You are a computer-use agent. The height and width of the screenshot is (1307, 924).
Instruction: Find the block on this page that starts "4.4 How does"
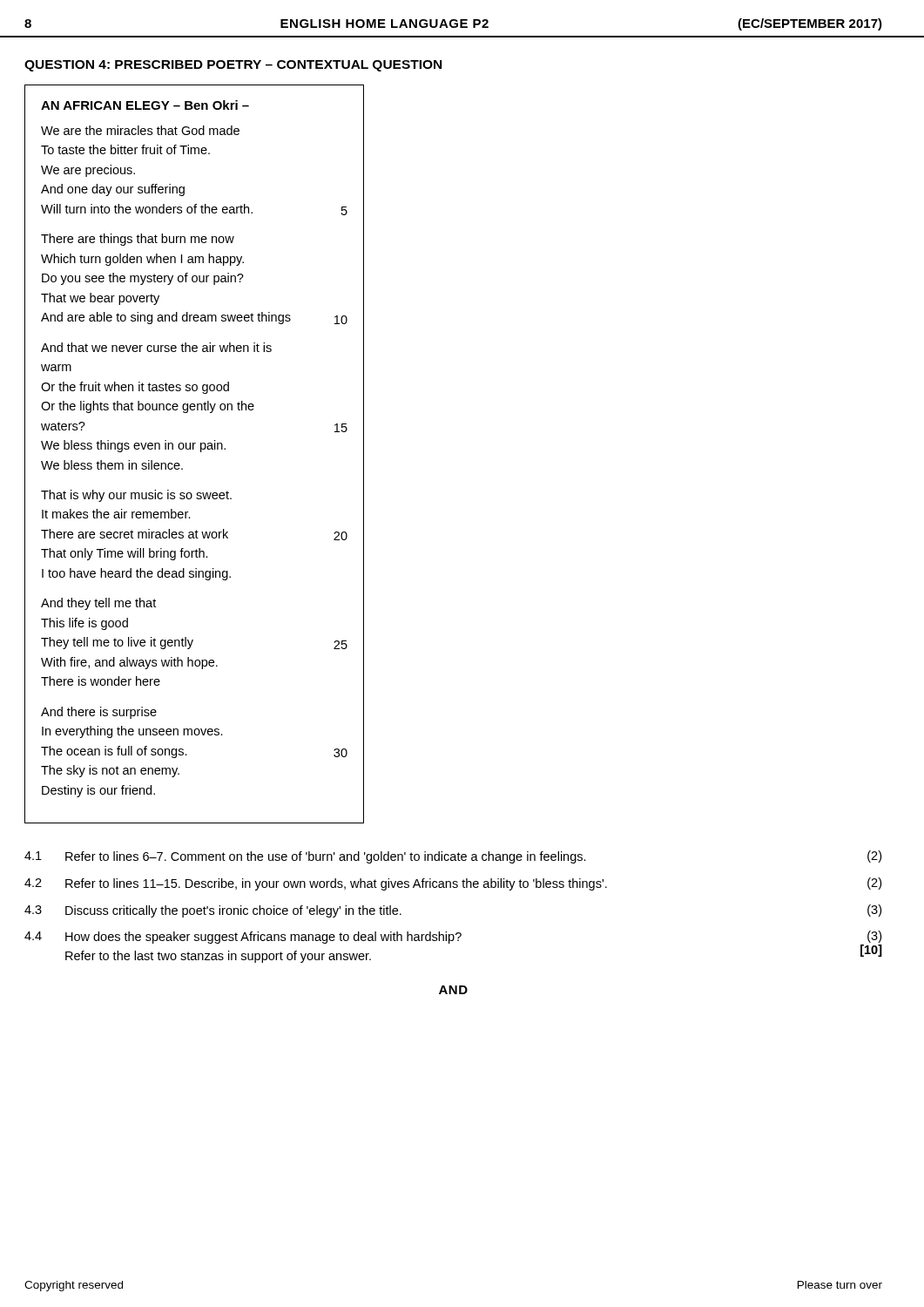(x=453, y=947)
